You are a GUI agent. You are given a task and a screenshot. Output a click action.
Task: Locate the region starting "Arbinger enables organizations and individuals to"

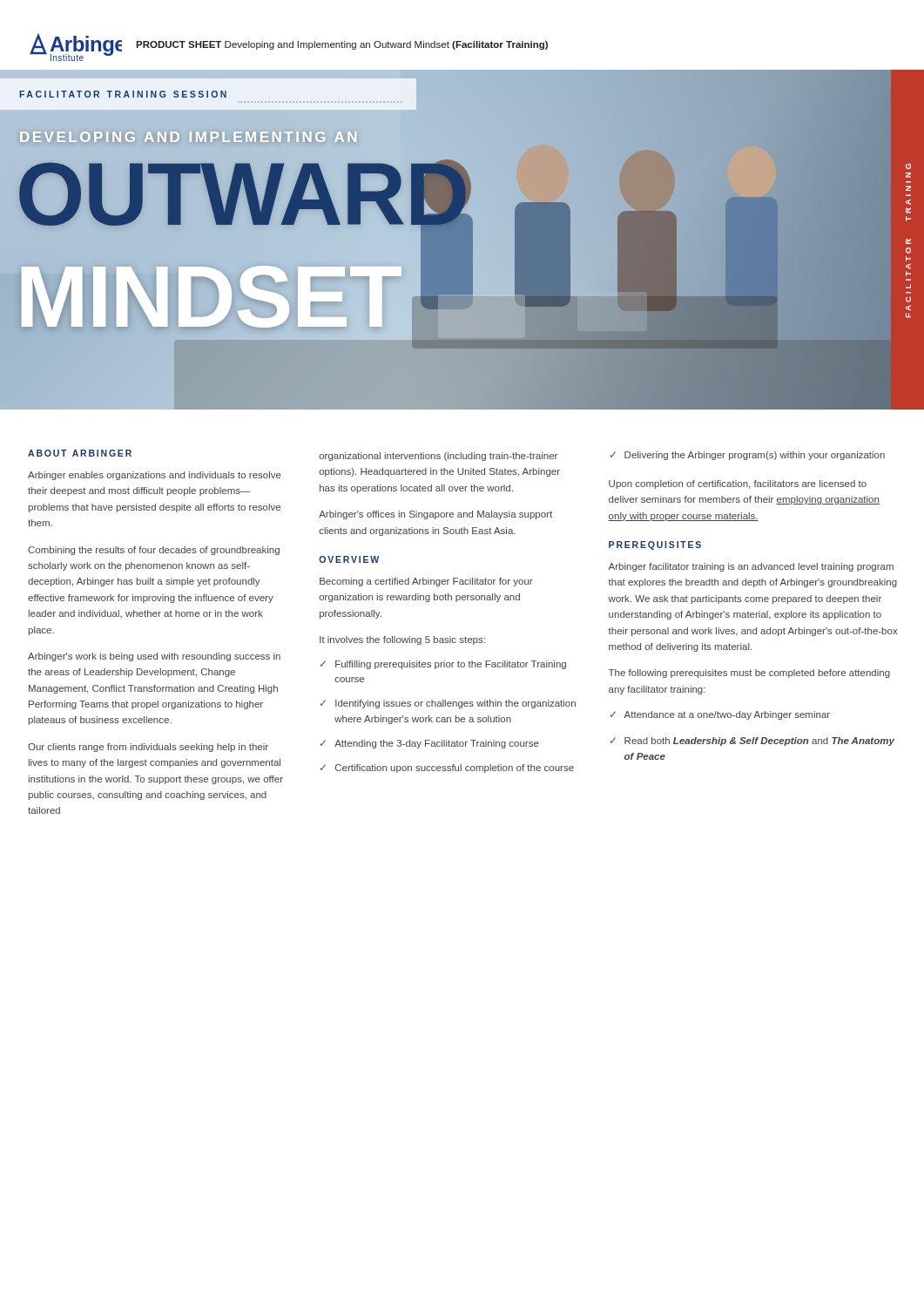pyautogui.click(x=155, y=499)
